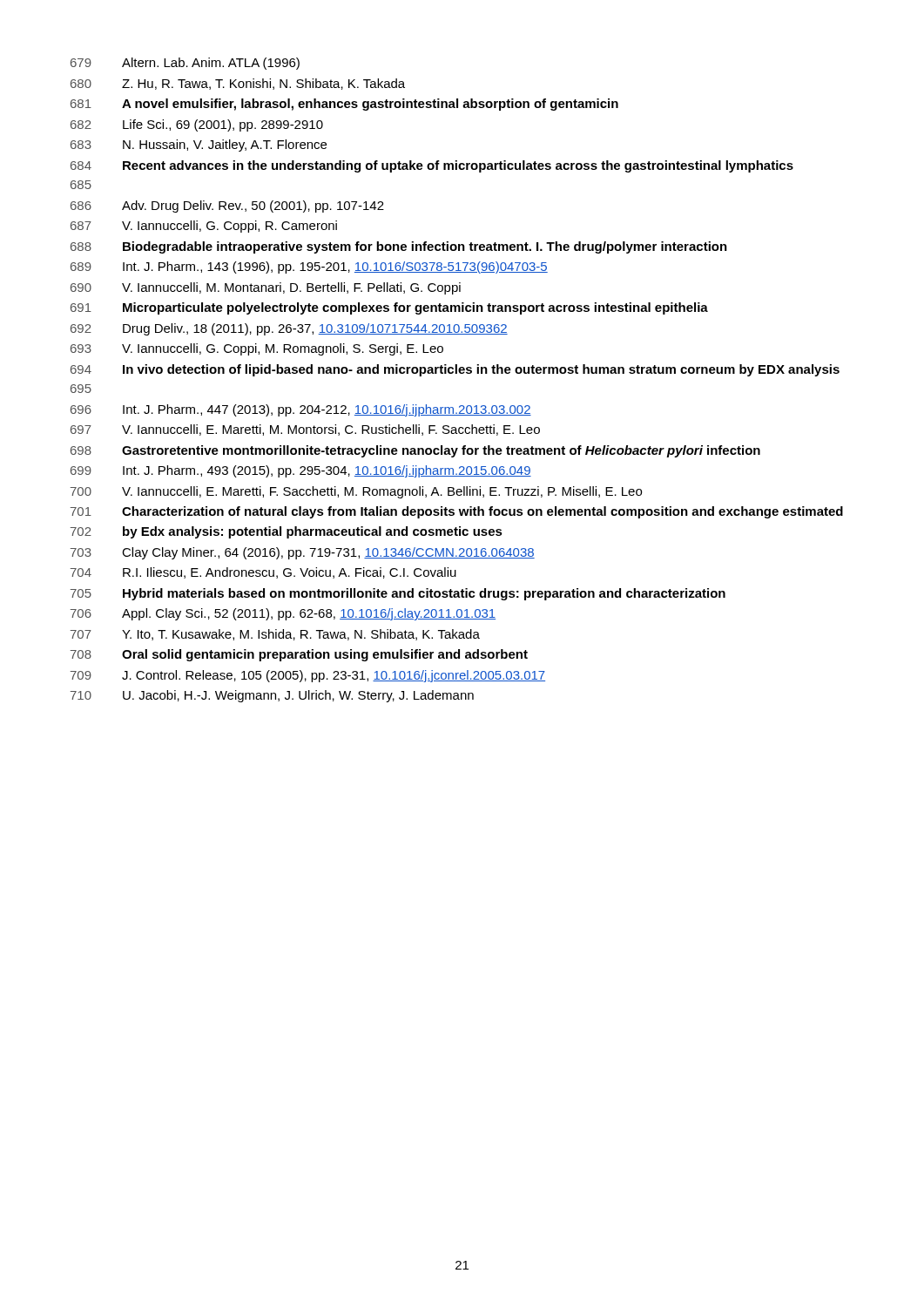Click the passage that begins "680 Z. Hu, R. Tawa, T."
Viewport: 924px width, 1307px height.
[x=238, y=84]
